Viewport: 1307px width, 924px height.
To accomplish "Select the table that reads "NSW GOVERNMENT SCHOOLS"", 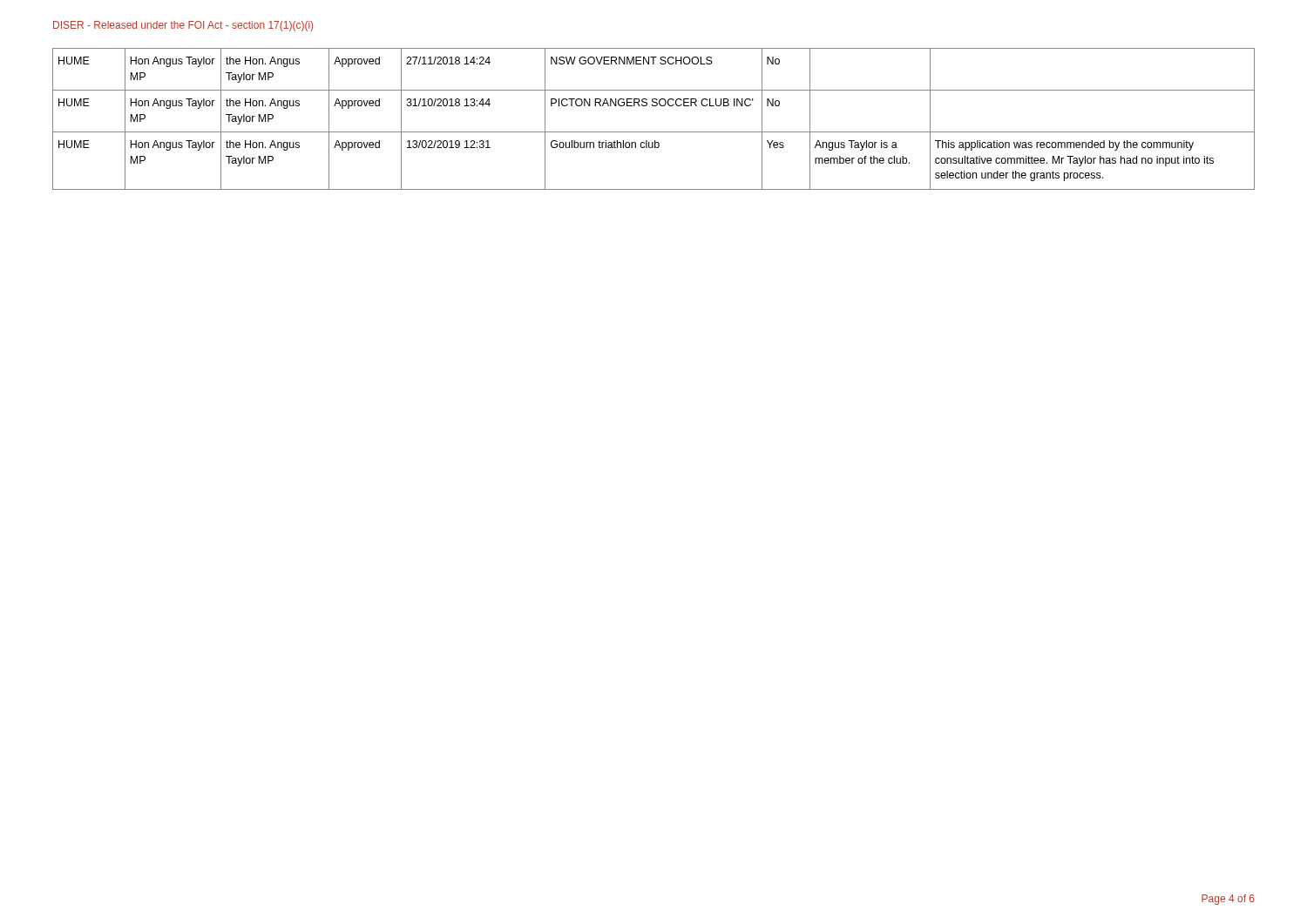I will [654, 119].
